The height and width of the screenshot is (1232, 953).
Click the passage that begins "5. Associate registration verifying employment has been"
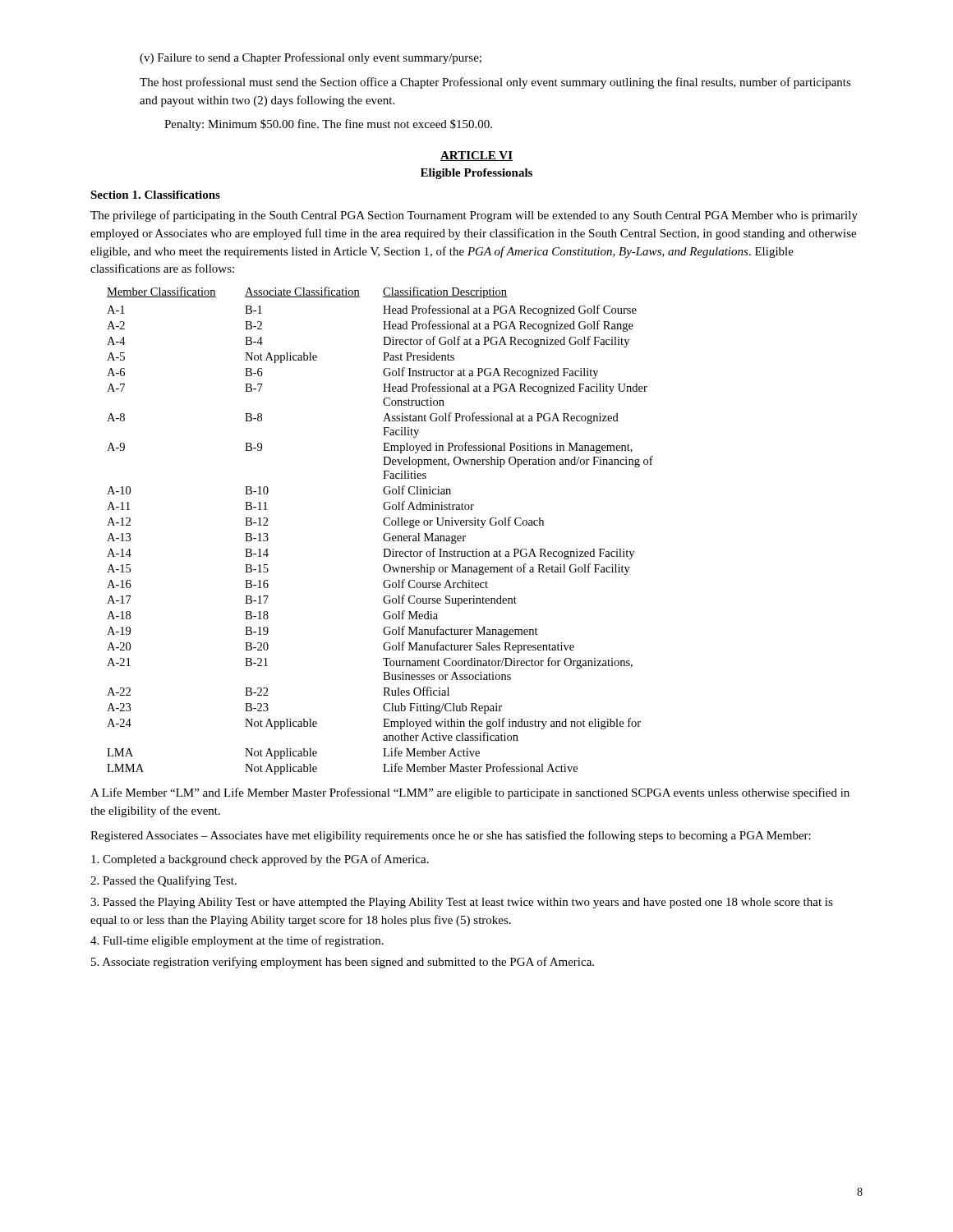(476, 962)
